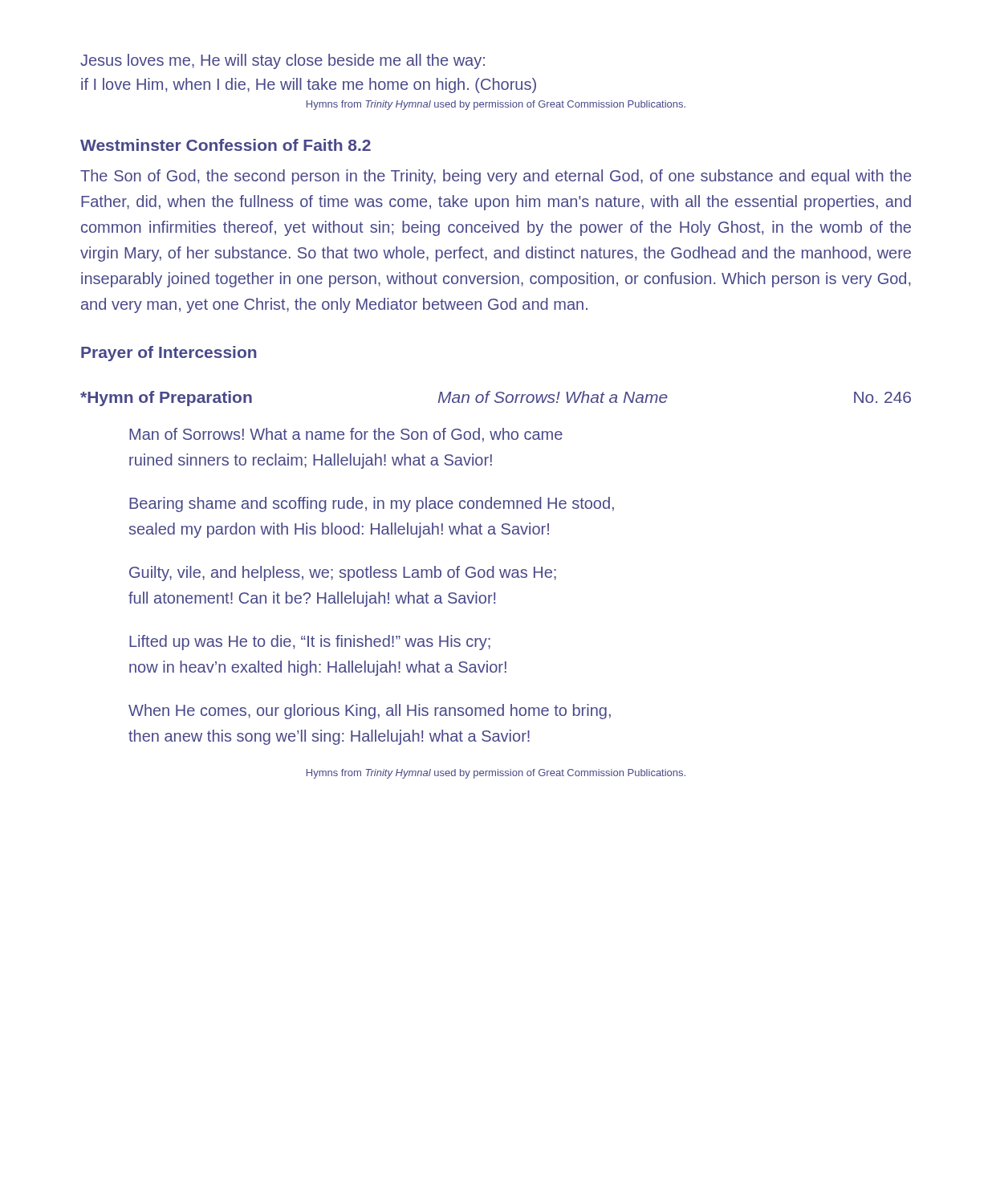
Task: Find the text starting "When He comes, our glorious King,"
Action: (x=370, y=723)
